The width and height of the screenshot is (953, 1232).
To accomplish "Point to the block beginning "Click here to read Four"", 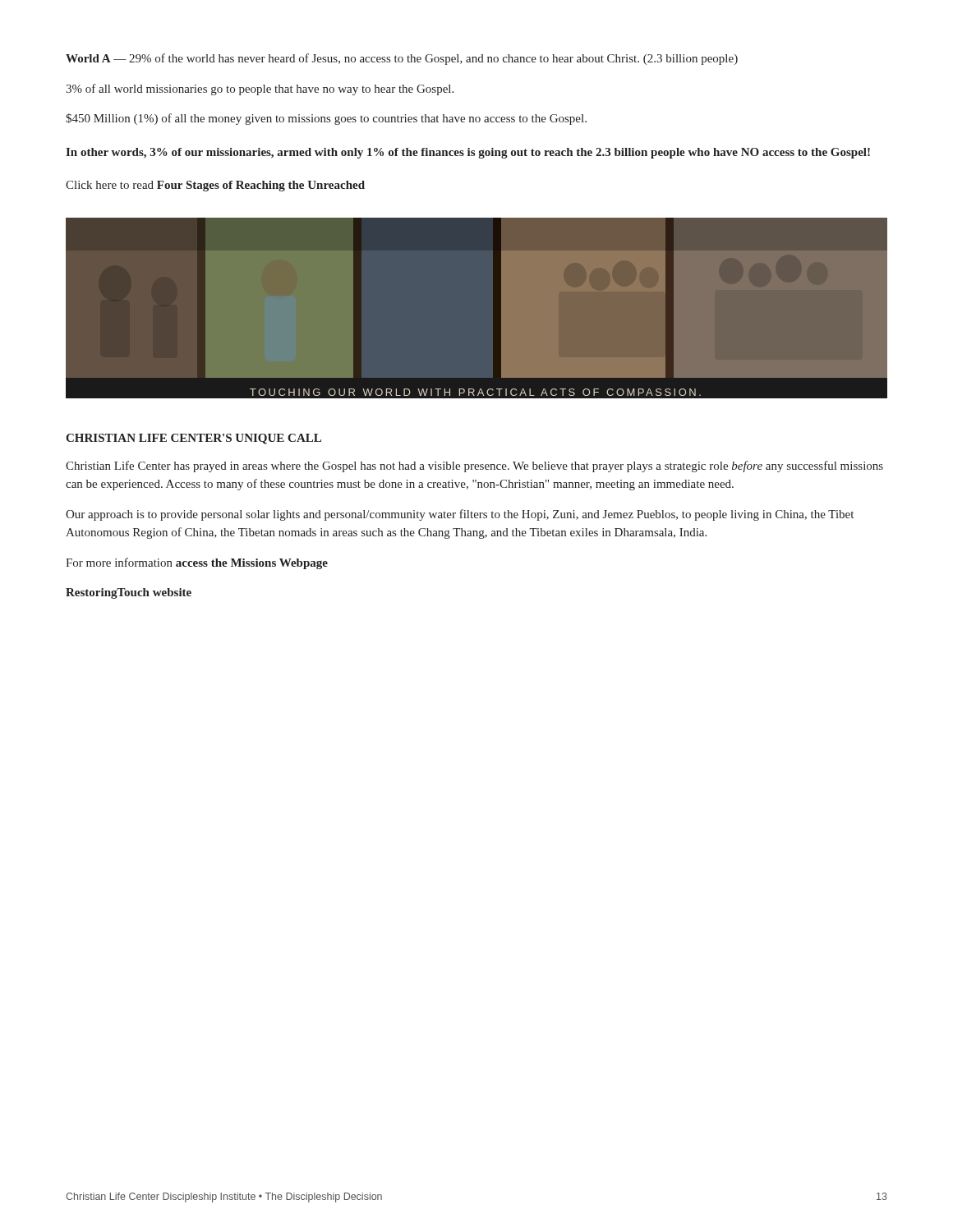I will [215, 185].
